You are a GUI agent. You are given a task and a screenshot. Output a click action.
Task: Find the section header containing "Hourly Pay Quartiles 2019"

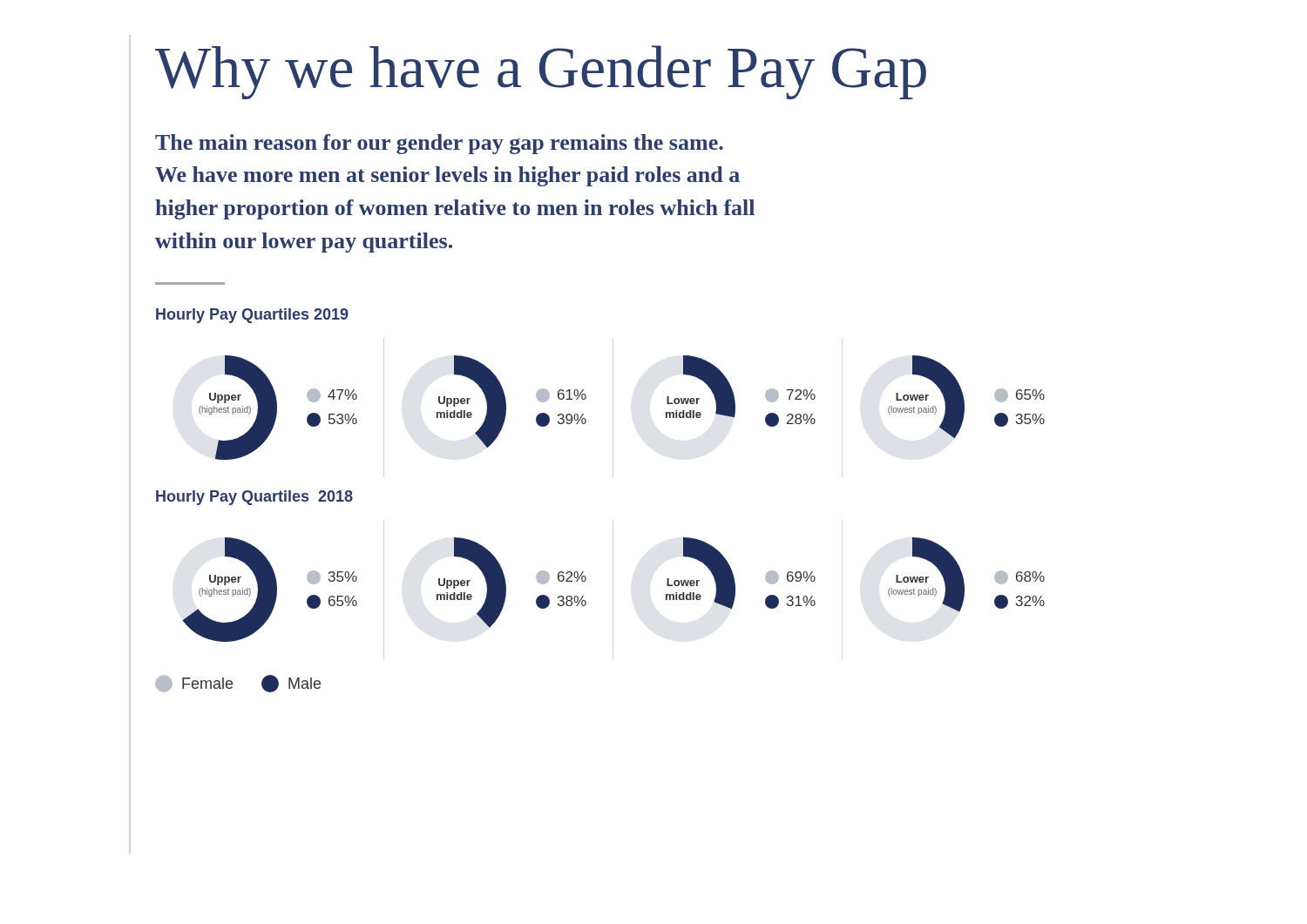coord(252,316)
